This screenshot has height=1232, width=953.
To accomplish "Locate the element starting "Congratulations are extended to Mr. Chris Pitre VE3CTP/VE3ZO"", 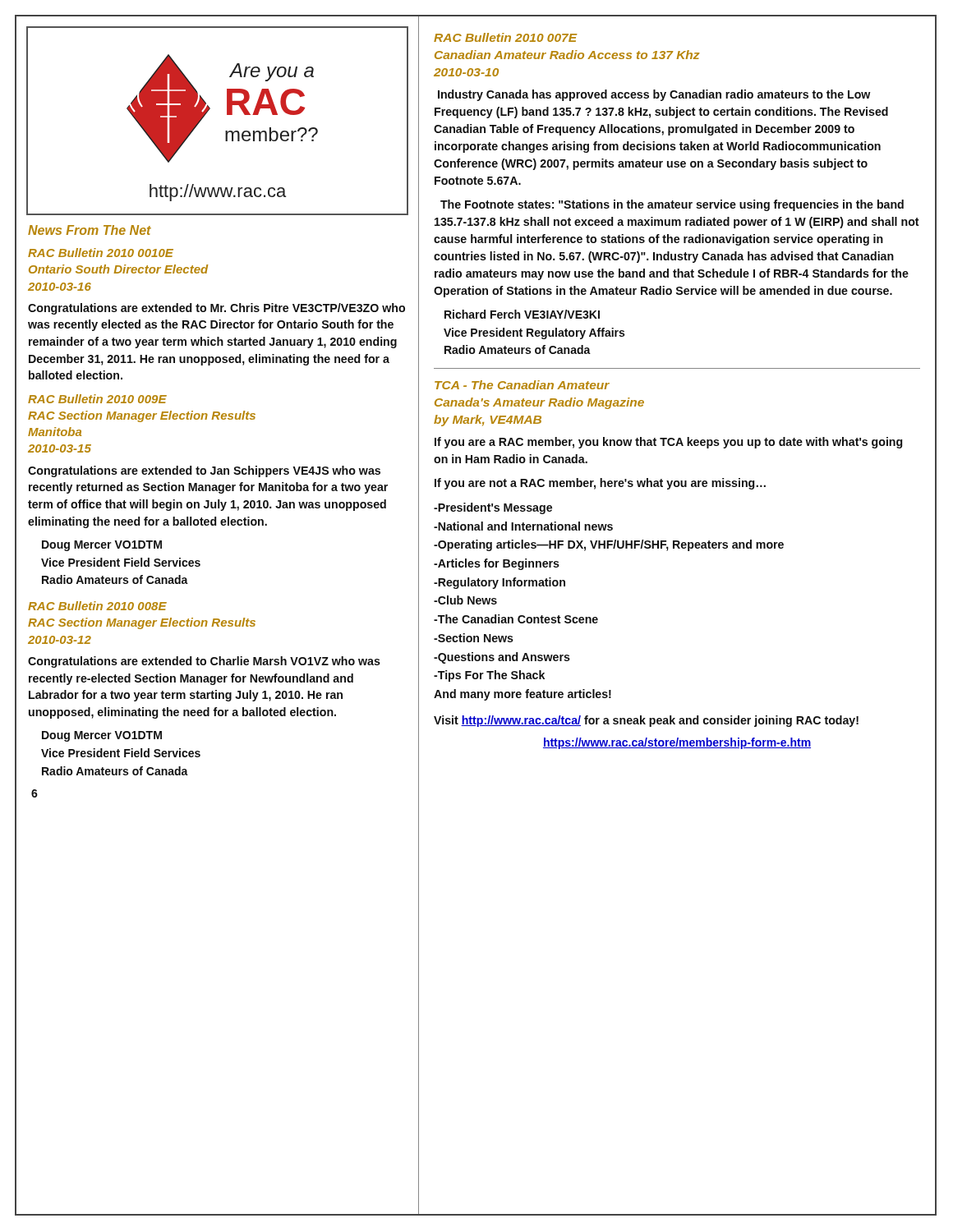I will (x=217, y=342).
